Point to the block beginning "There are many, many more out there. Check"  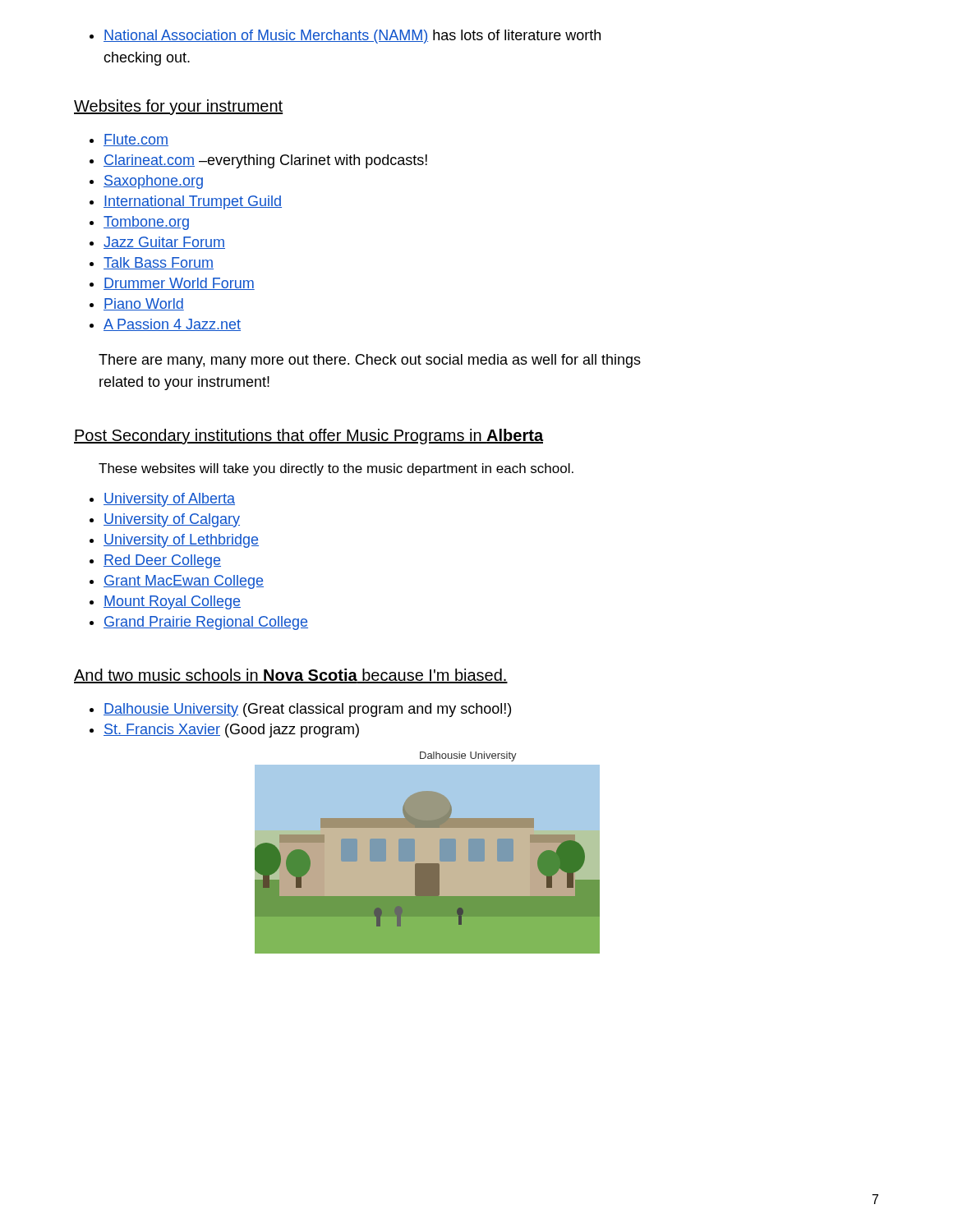pos(370,371)
